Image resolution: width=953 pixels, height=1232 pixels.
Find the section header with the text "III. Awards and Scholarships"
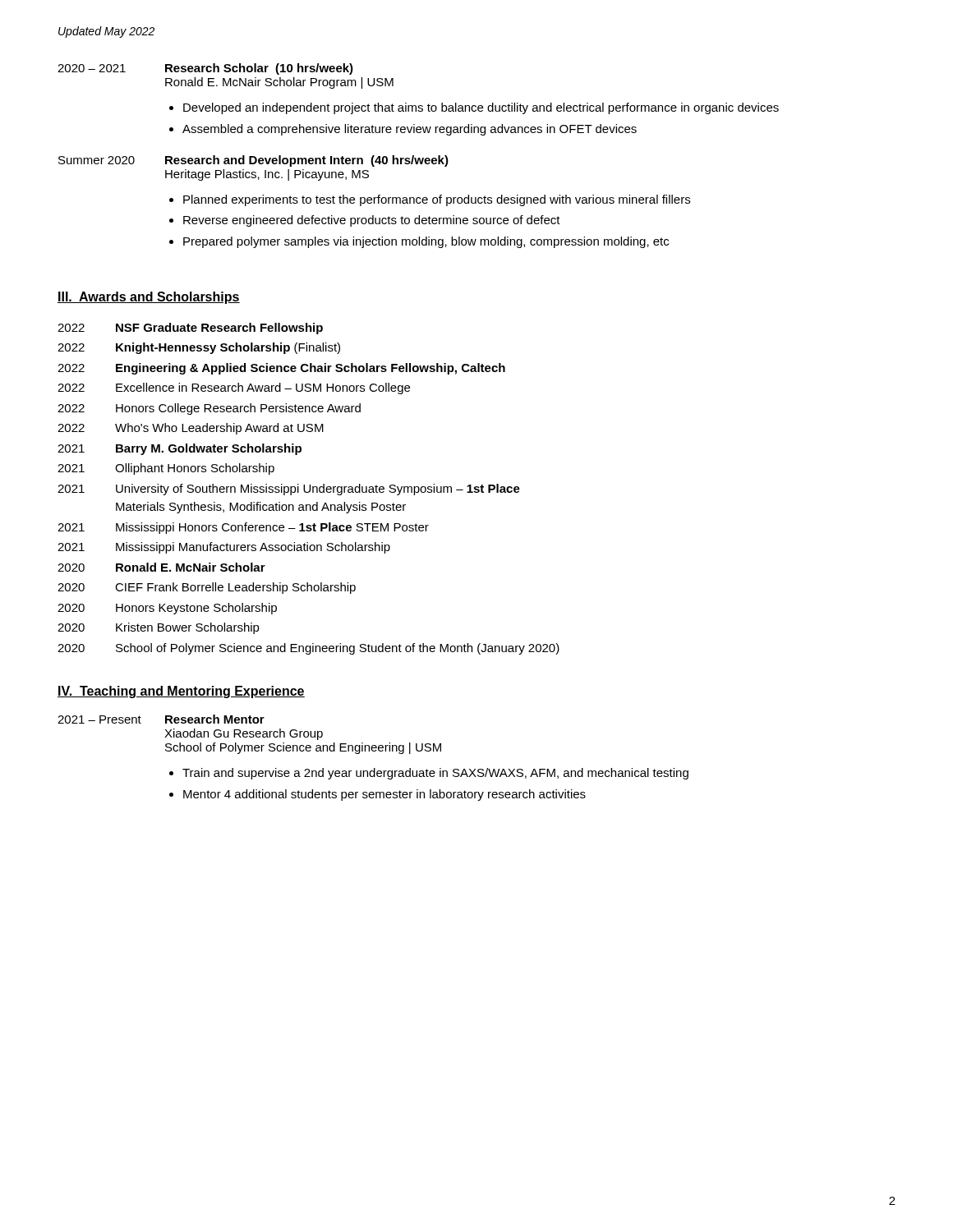[x=148, y=297]
